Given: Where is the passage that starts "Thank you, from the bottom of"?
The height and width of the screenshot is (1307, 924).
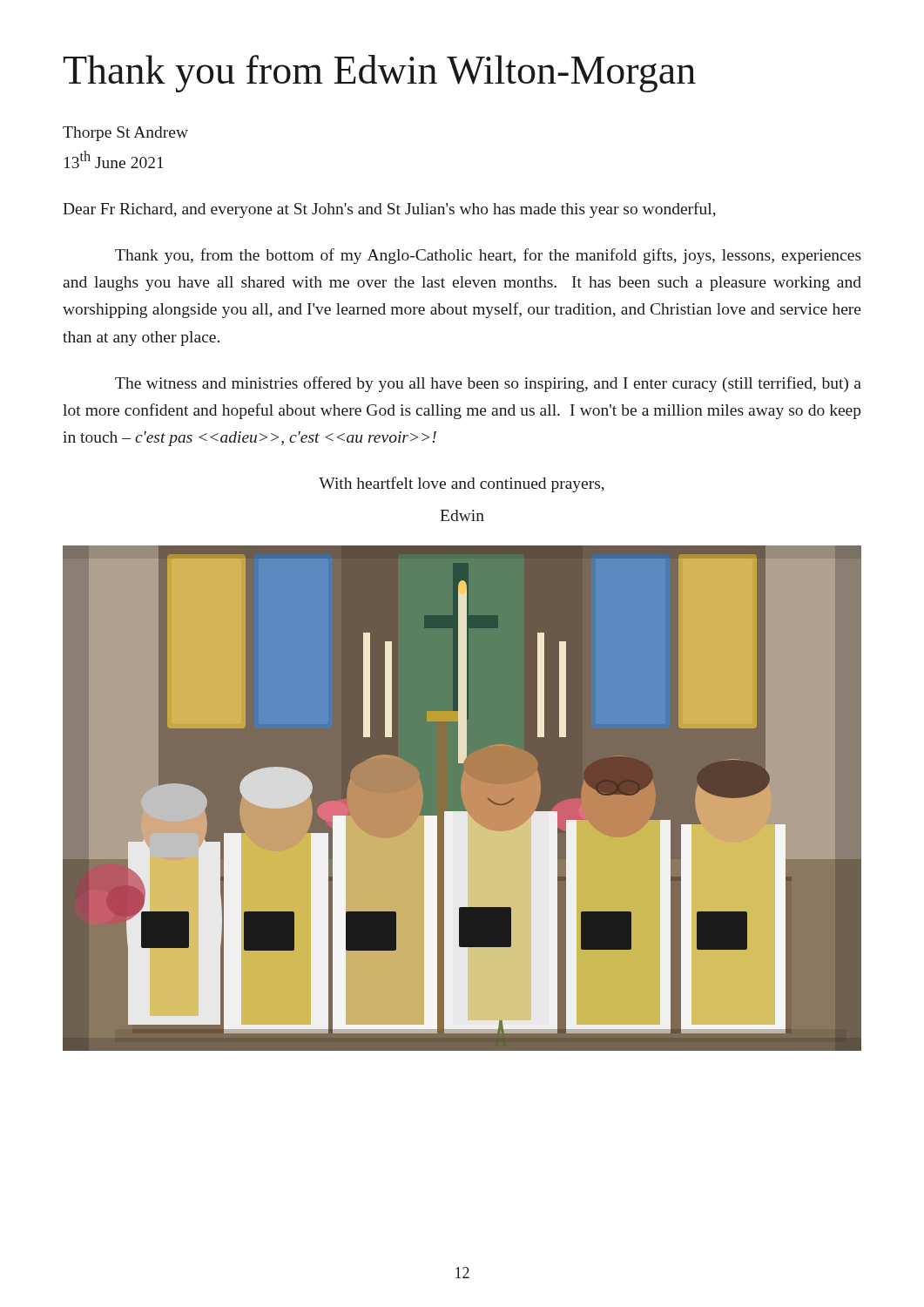Looking at the screenshot, I should tap(462, 296).
